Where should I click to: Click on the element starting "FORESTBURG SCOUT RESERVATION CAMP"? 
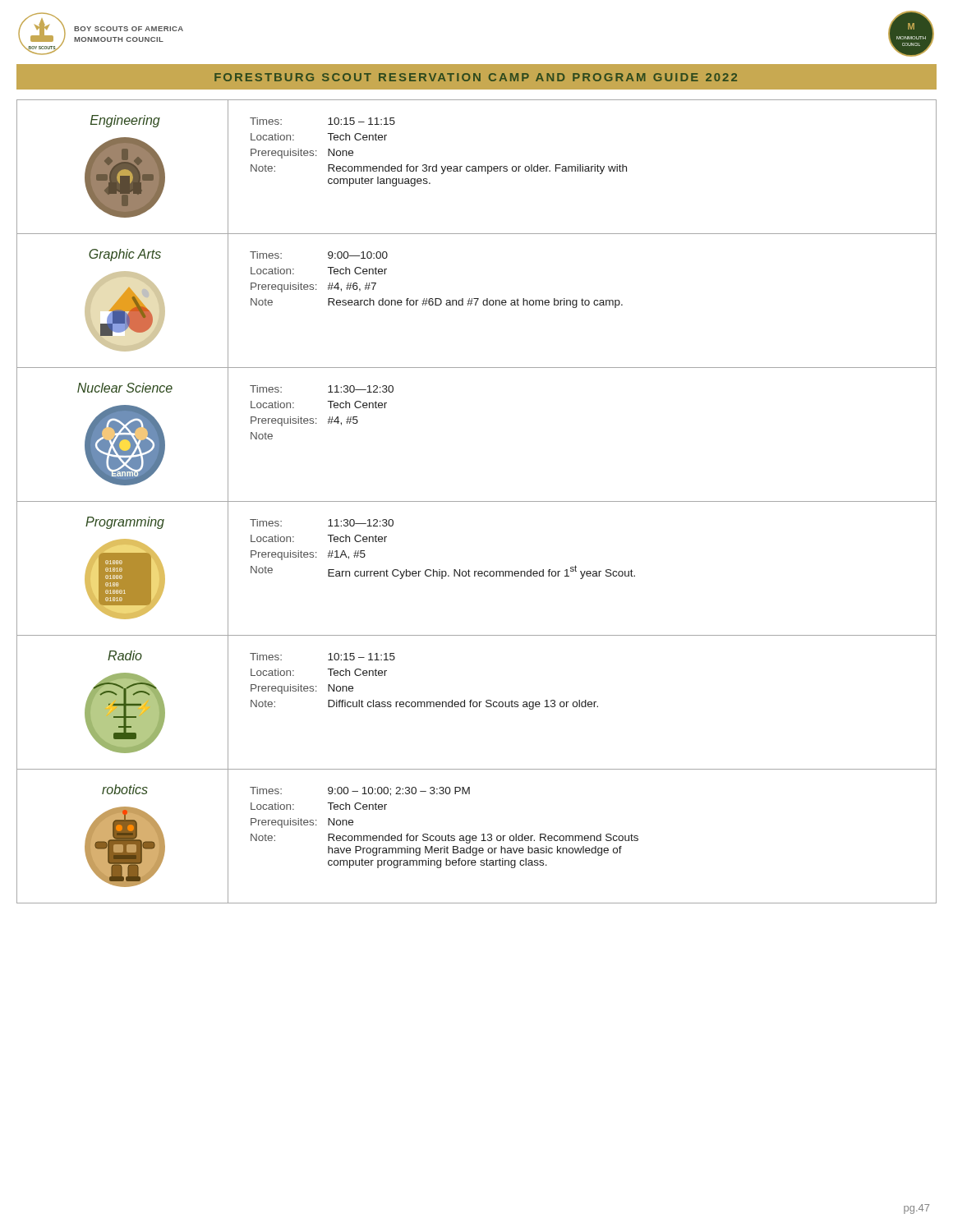coord(476,77)
